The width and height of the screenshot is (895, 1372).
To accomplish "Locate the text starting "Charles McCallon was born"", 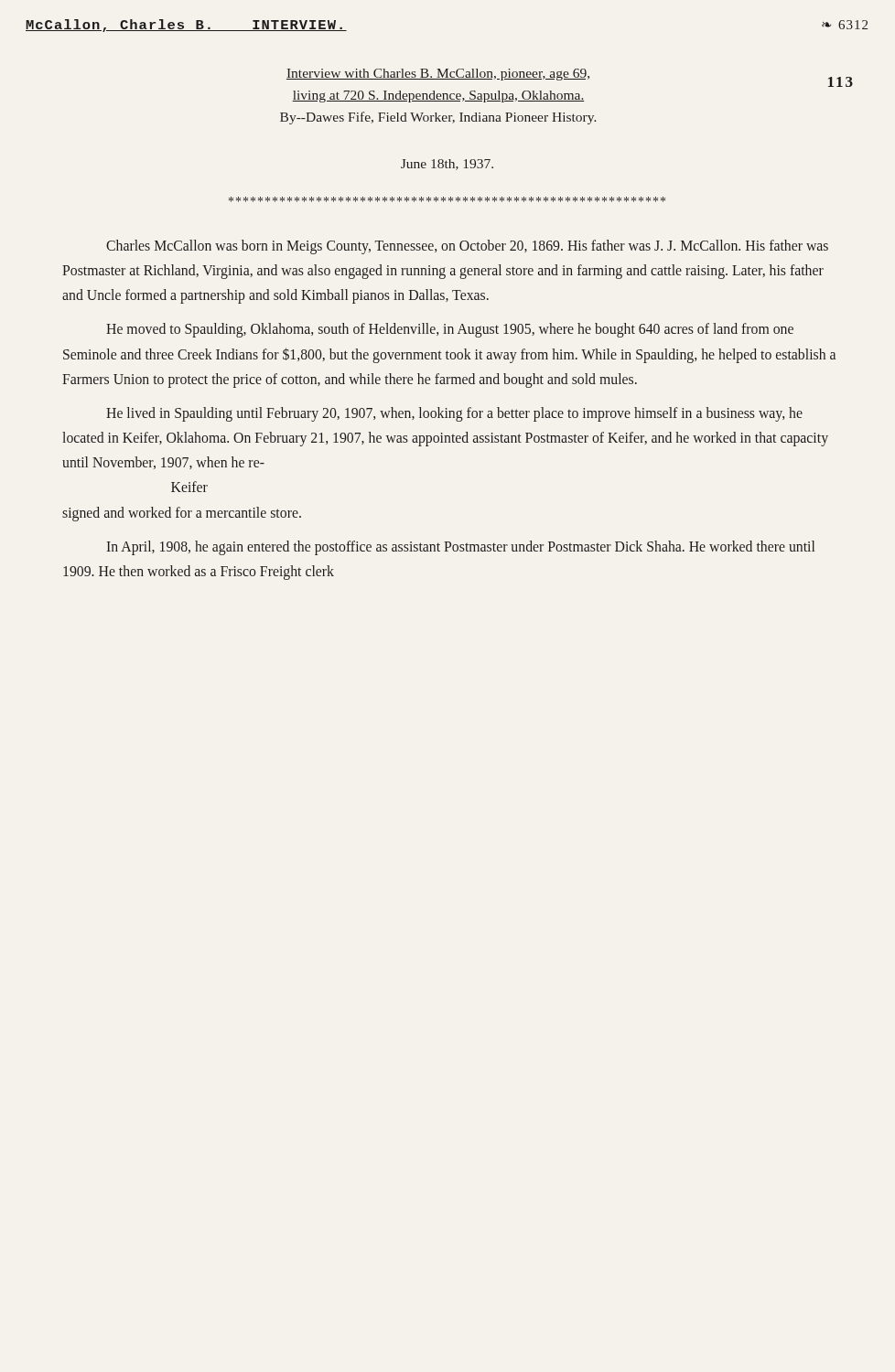I will 452,408.
